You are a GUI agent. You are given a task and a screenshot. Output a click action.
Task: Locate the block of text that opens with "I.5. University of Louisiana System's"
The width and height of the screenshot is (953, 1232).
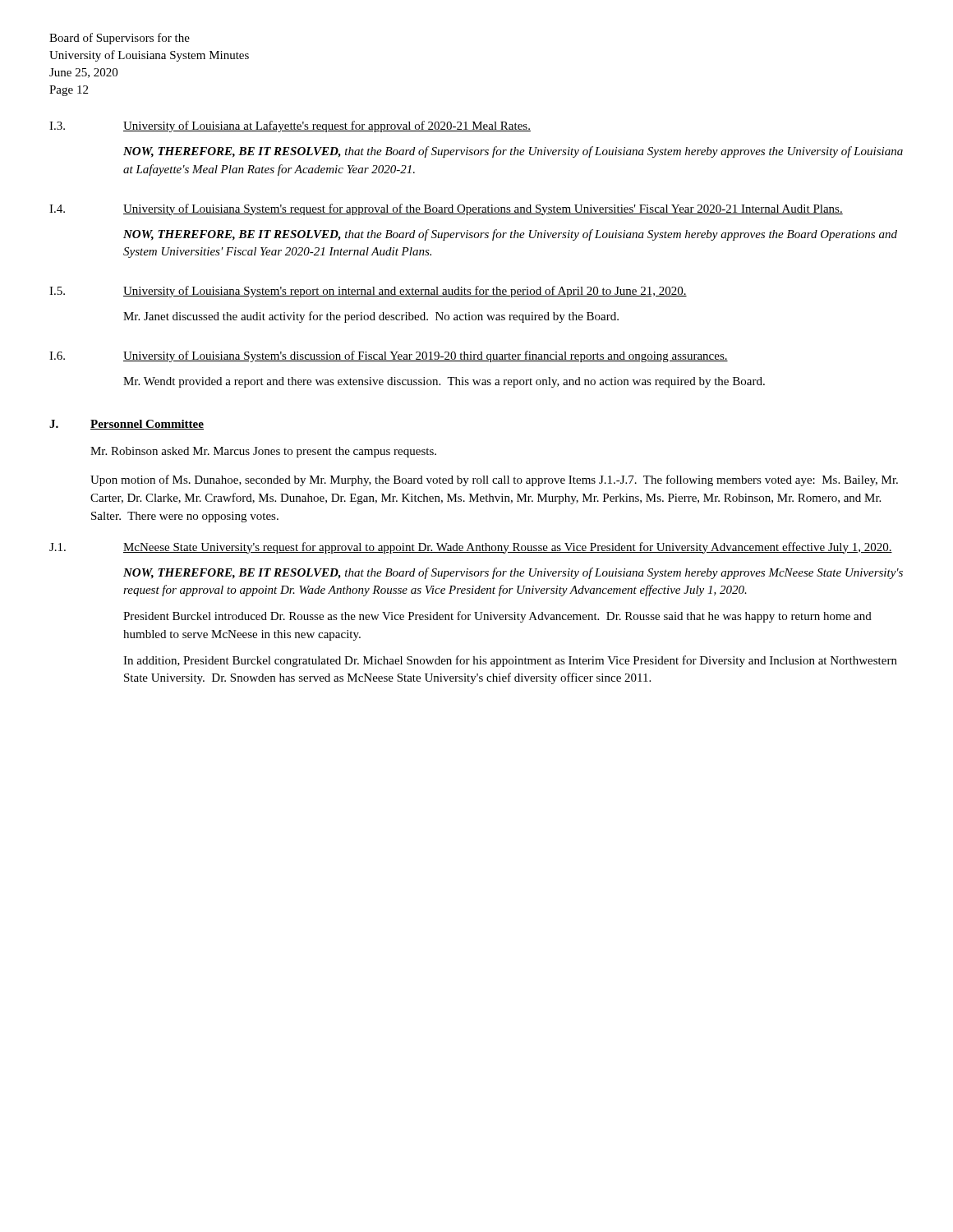[476, 309]
